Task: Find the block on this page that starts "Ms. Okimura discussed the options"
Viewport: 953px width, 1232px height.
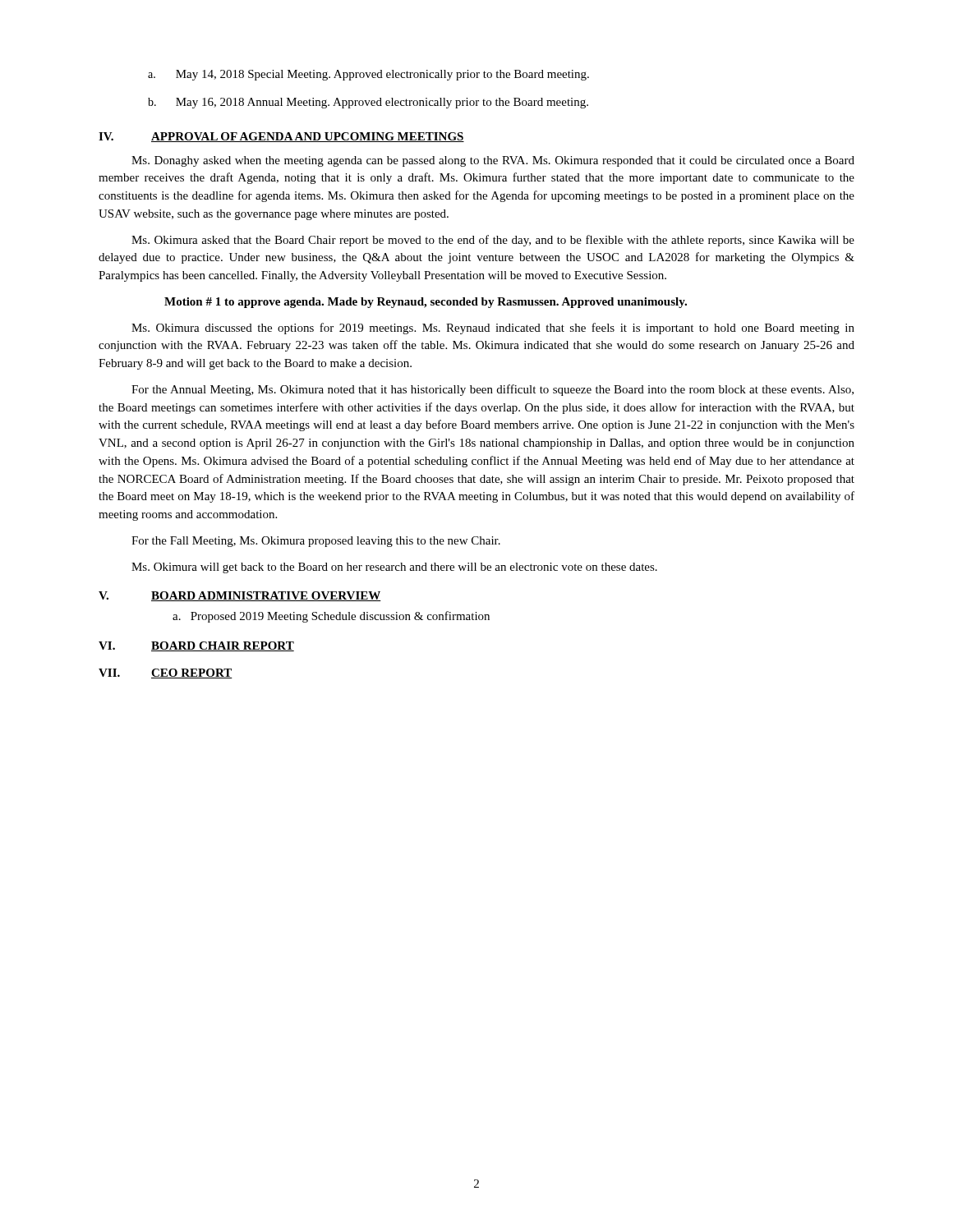Action: 476,346
